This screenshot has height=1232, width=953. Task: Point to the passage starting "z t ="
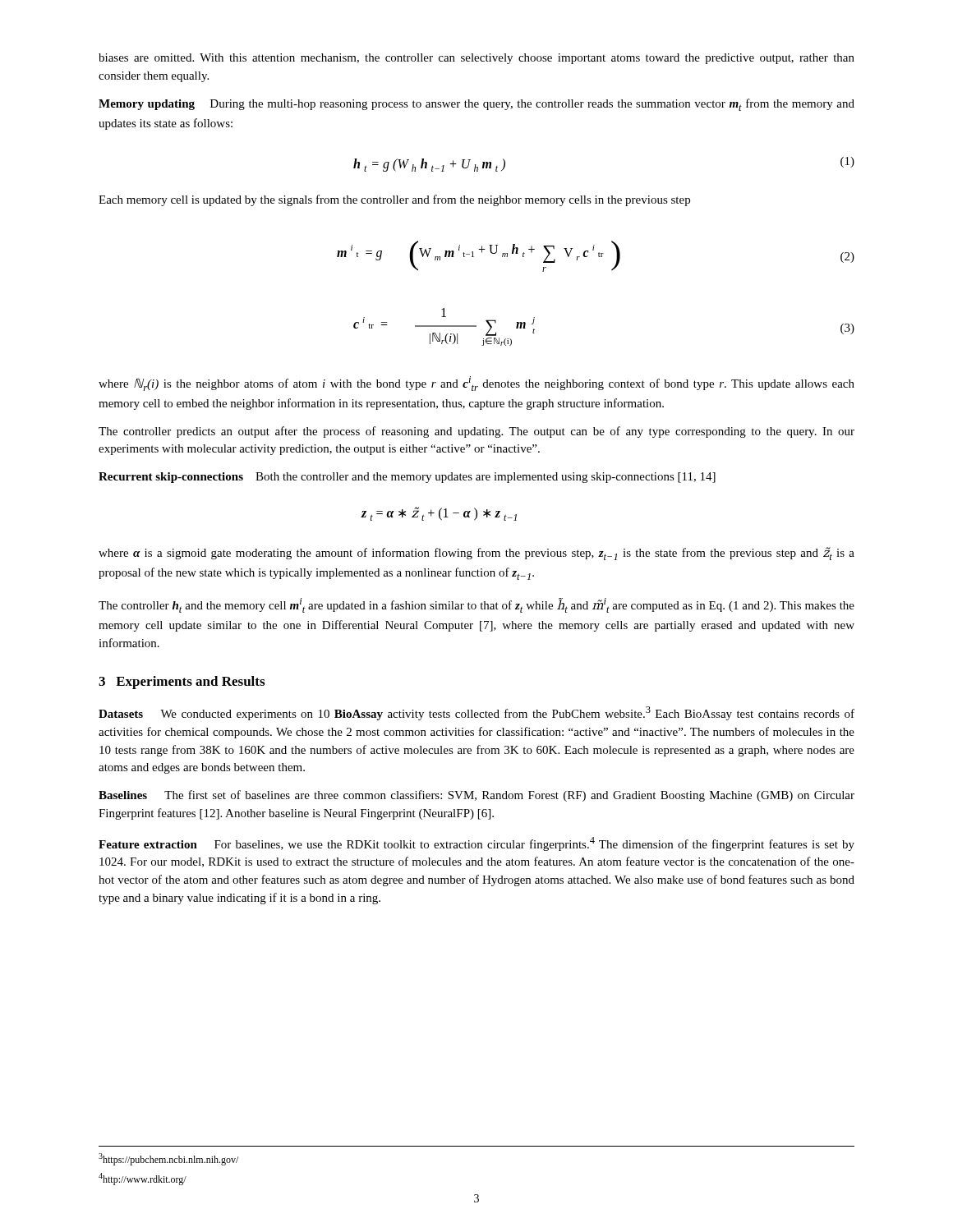[x=476, y=512]
